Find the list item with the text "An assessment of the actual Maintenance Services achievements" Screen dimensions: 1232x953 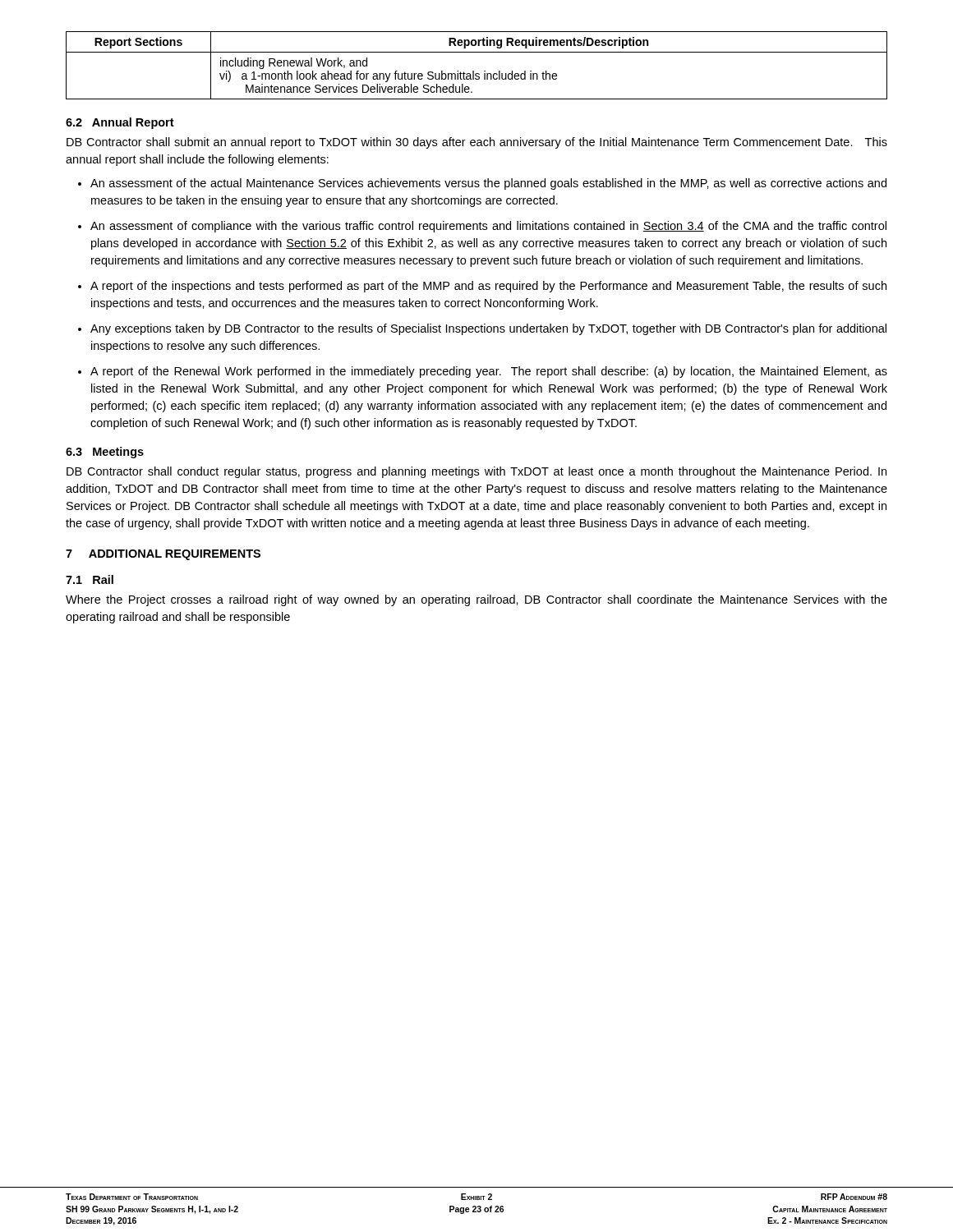coord(489,192)
